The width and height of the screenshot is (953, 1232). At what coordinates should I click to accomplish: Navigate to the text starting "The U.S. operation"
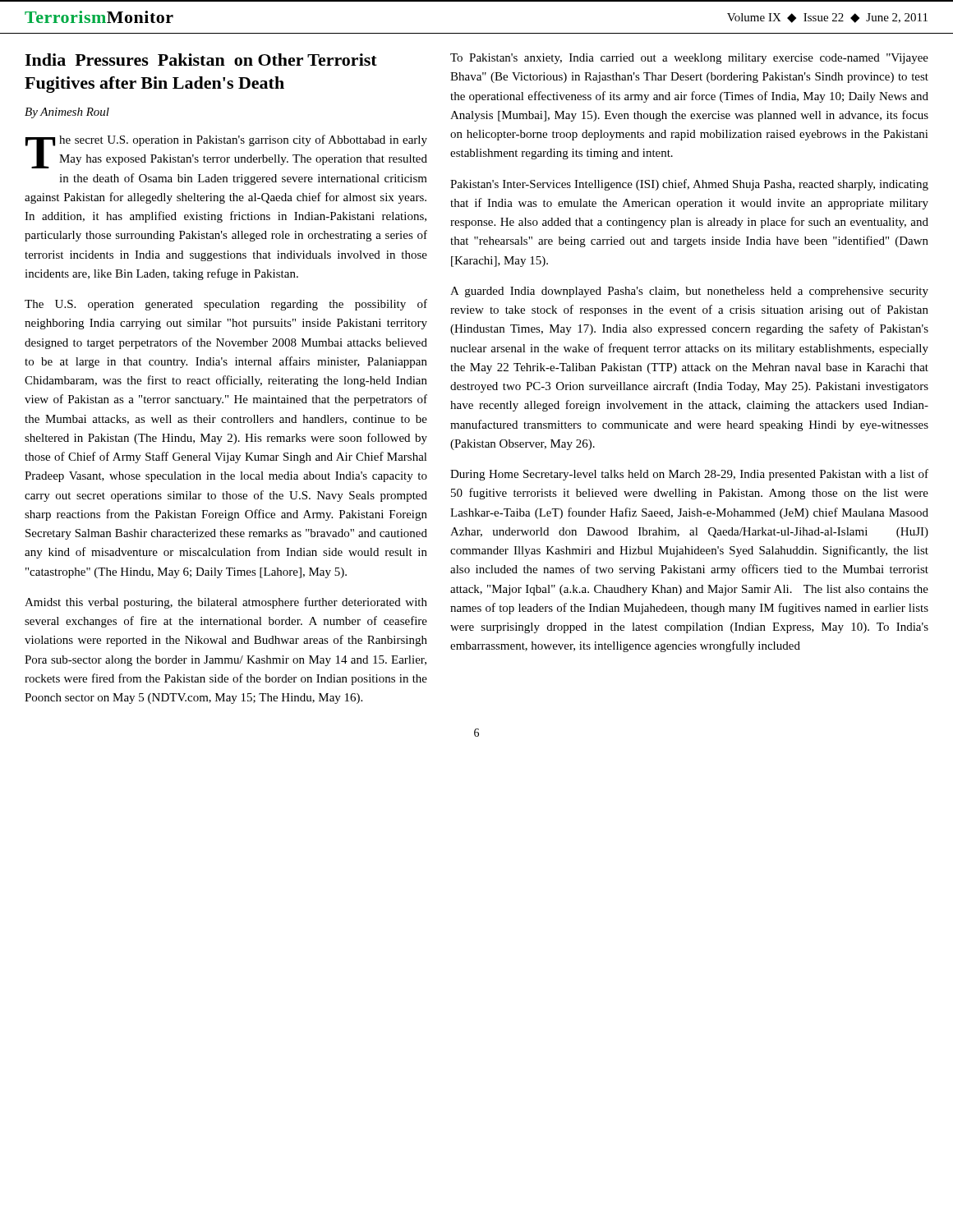coord(226,438)
